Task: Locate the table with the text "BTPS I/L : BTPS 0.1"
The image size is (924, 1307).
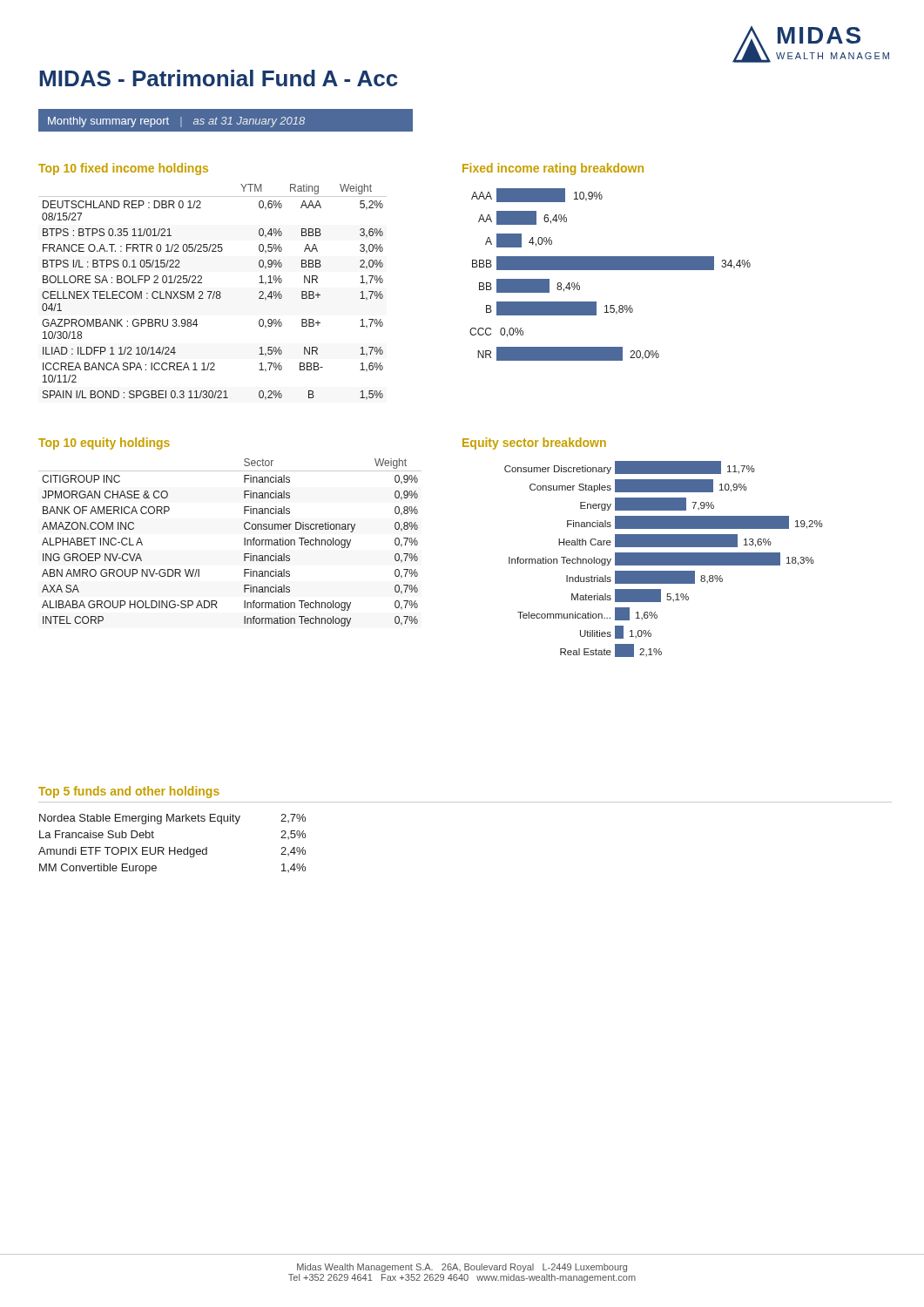Action: (213, 282)
